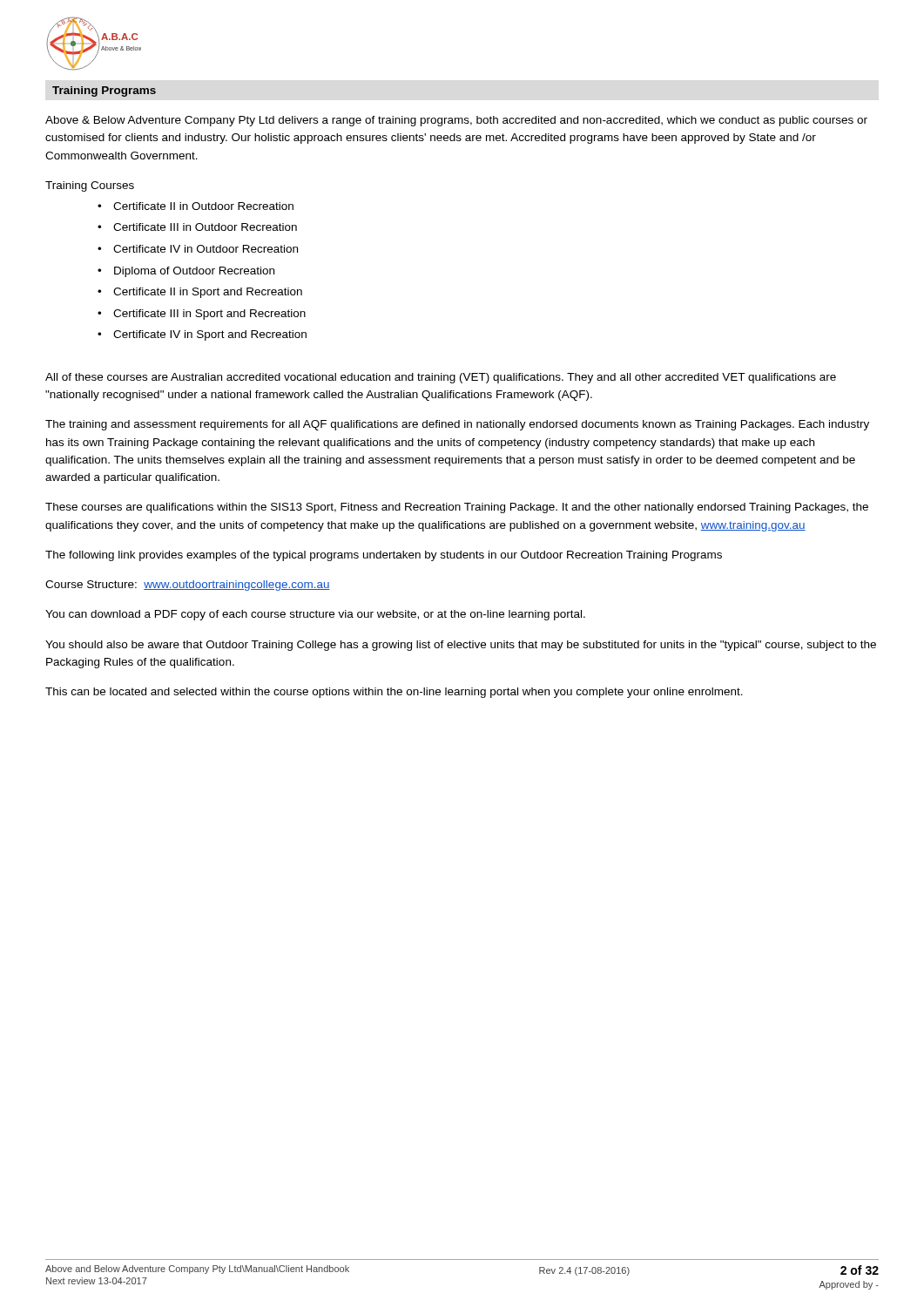
Task: Locate the text block starting "The following link"
Action: 384,555
